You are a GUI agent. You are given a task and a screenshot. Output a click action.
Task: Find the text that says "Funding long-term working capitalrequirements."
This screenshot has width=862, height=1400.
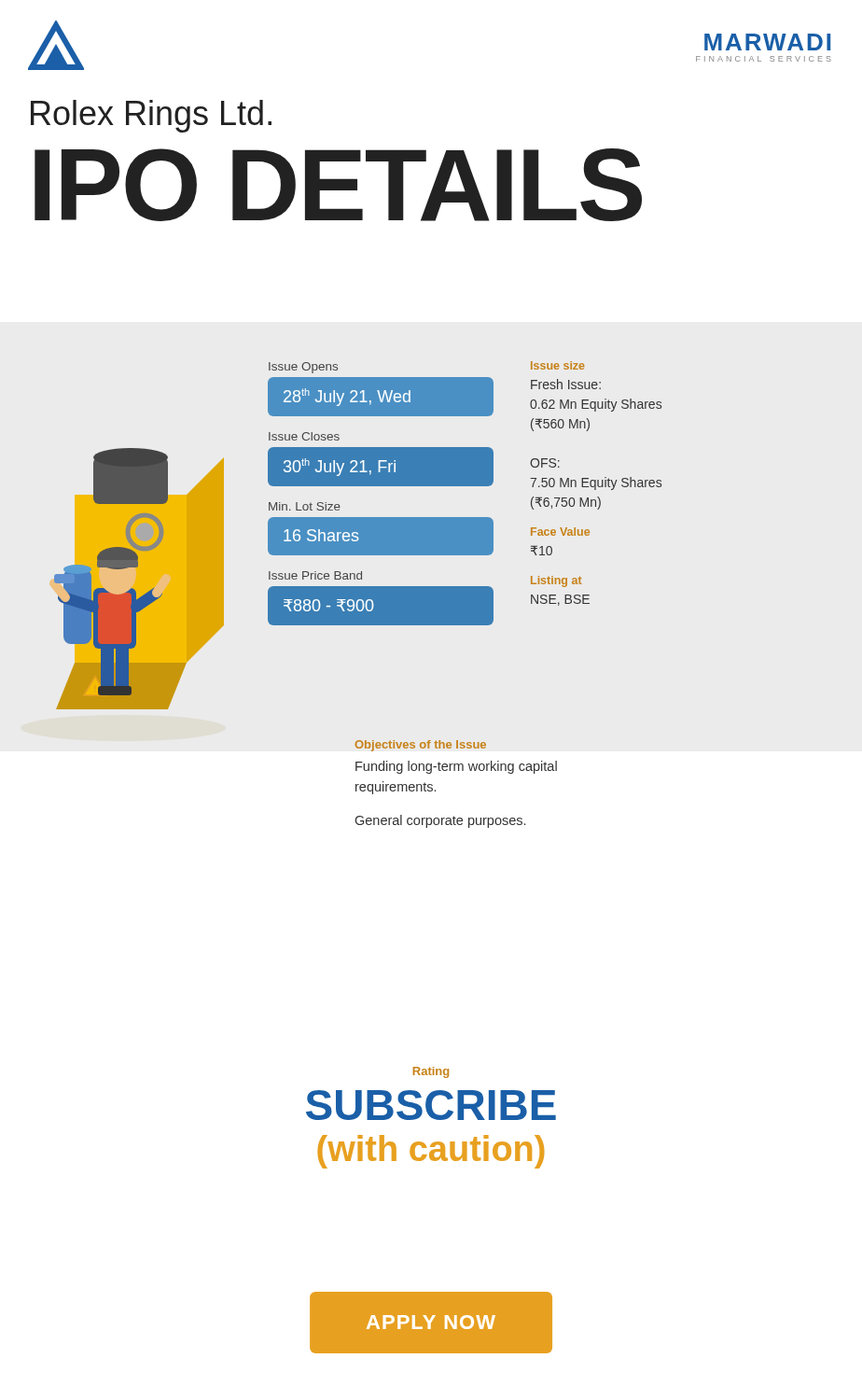point(456,776)
